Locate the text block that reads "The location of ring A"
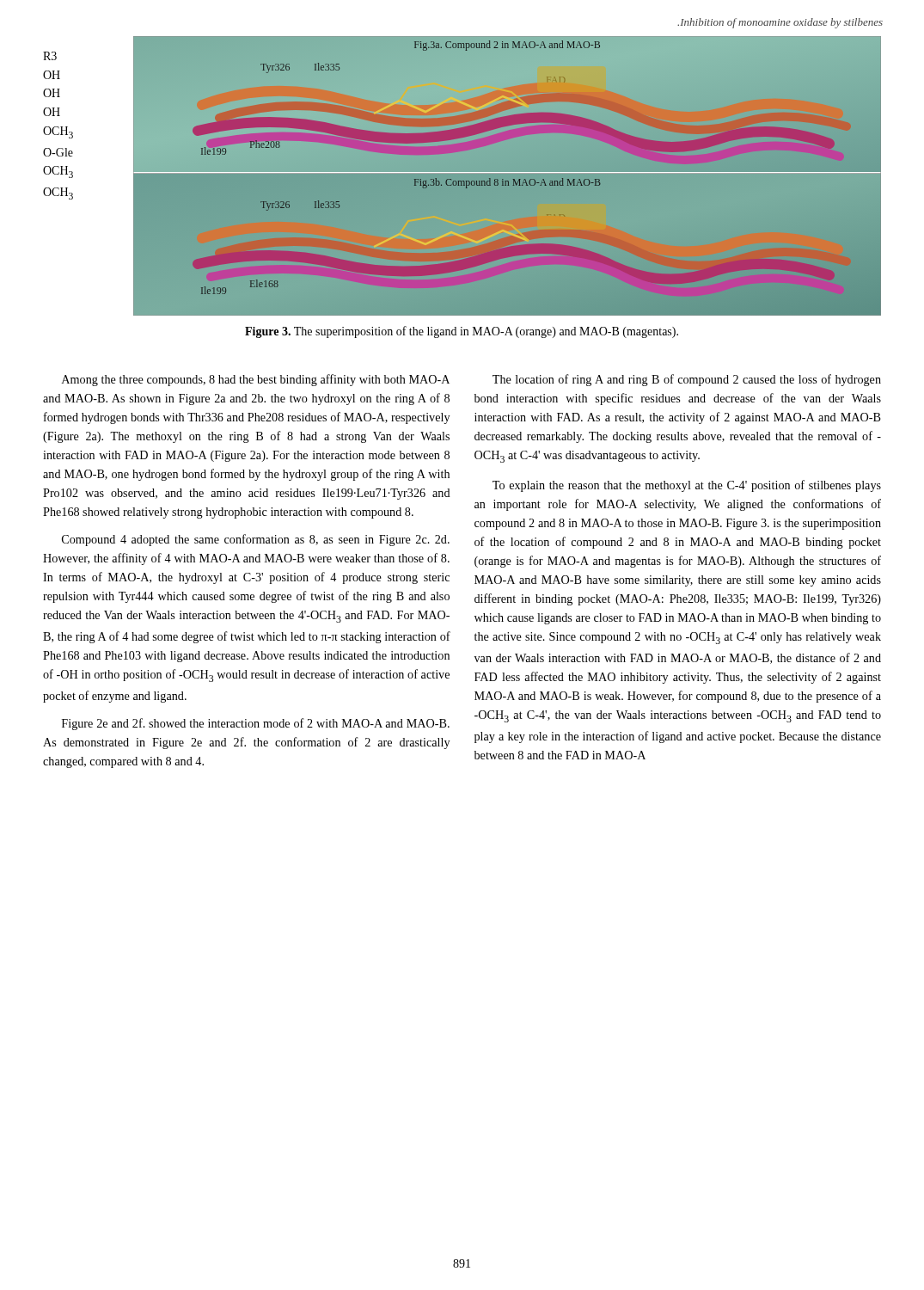924x1290 pixels. 678,567
